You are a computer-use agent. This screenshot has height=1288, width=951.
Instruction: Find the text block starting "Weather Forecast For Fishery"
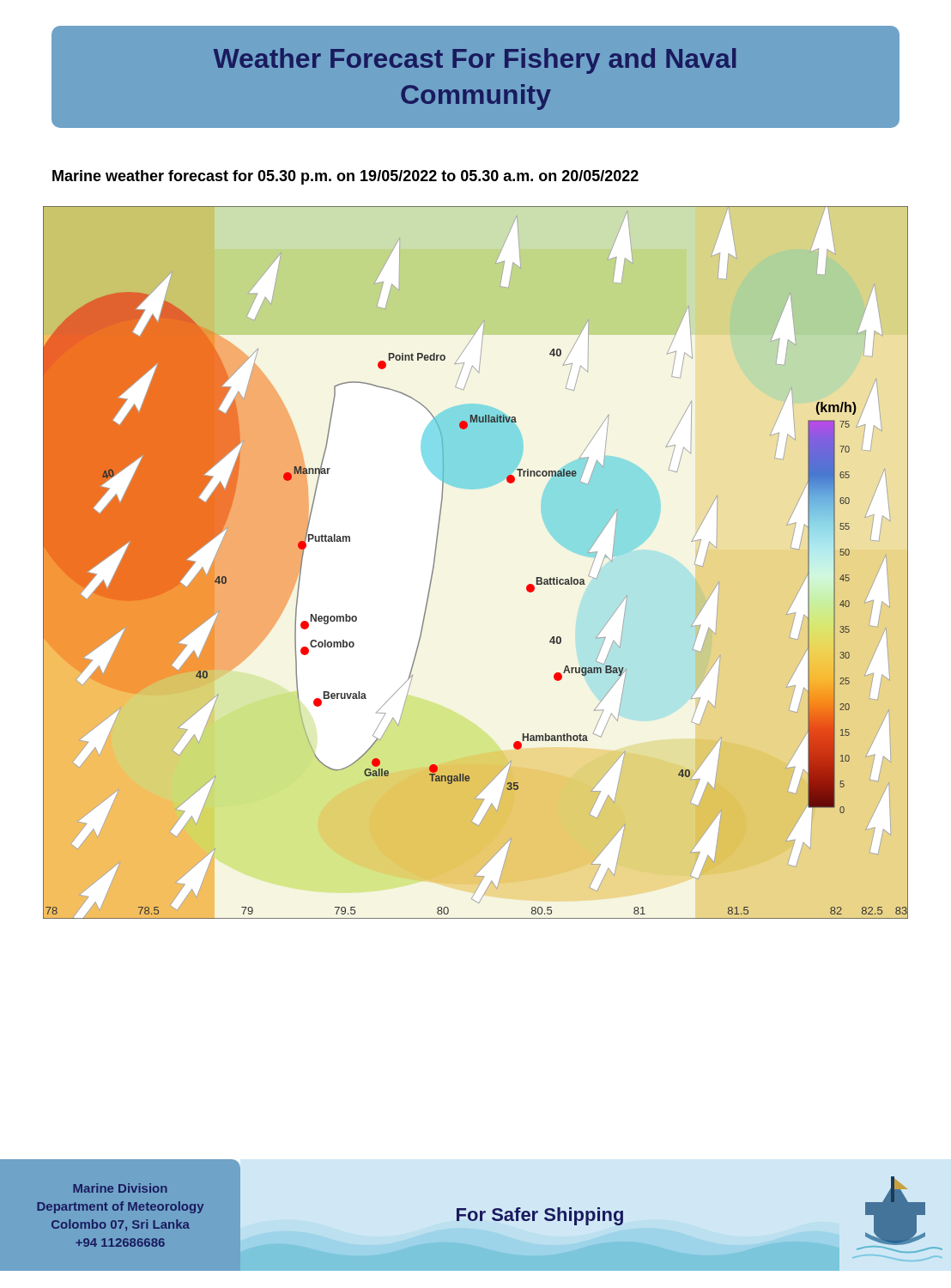coord(476,77)
